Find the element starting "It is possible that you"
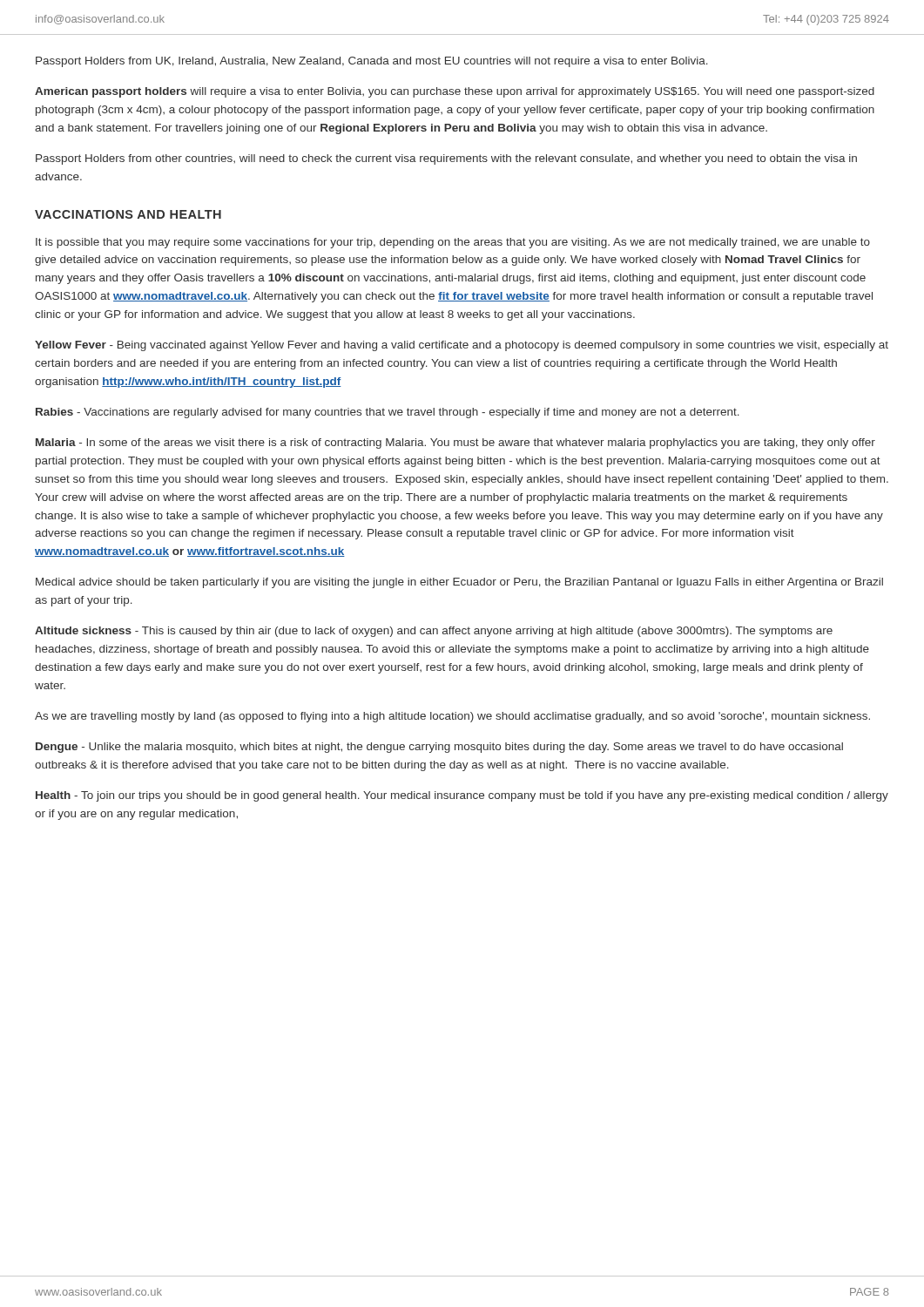This screenshot has height=1307, width=924. (x=454, y=278)
